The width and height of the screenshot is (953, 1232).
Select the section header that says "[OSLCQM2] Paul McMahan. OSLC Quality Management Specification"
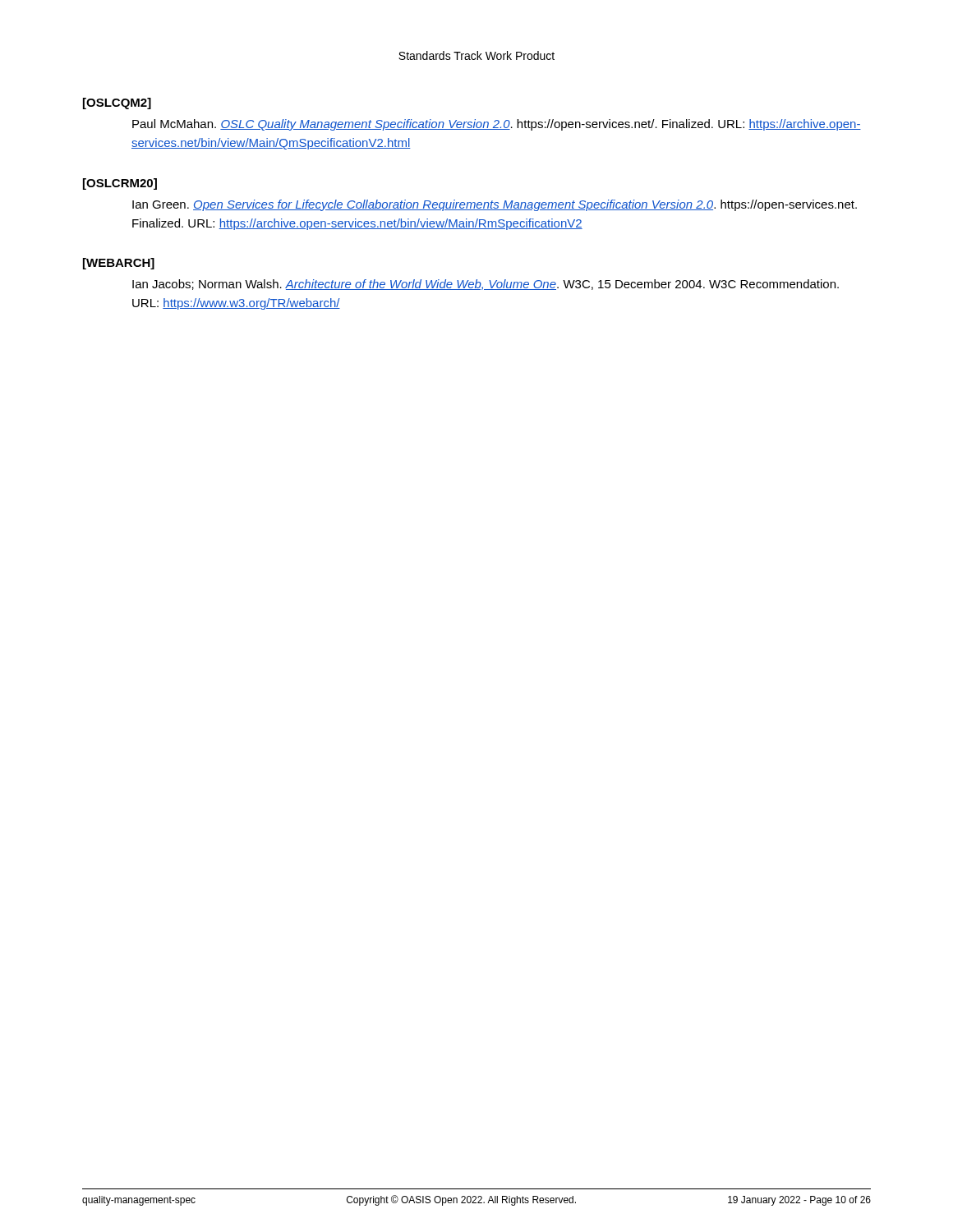476,124
